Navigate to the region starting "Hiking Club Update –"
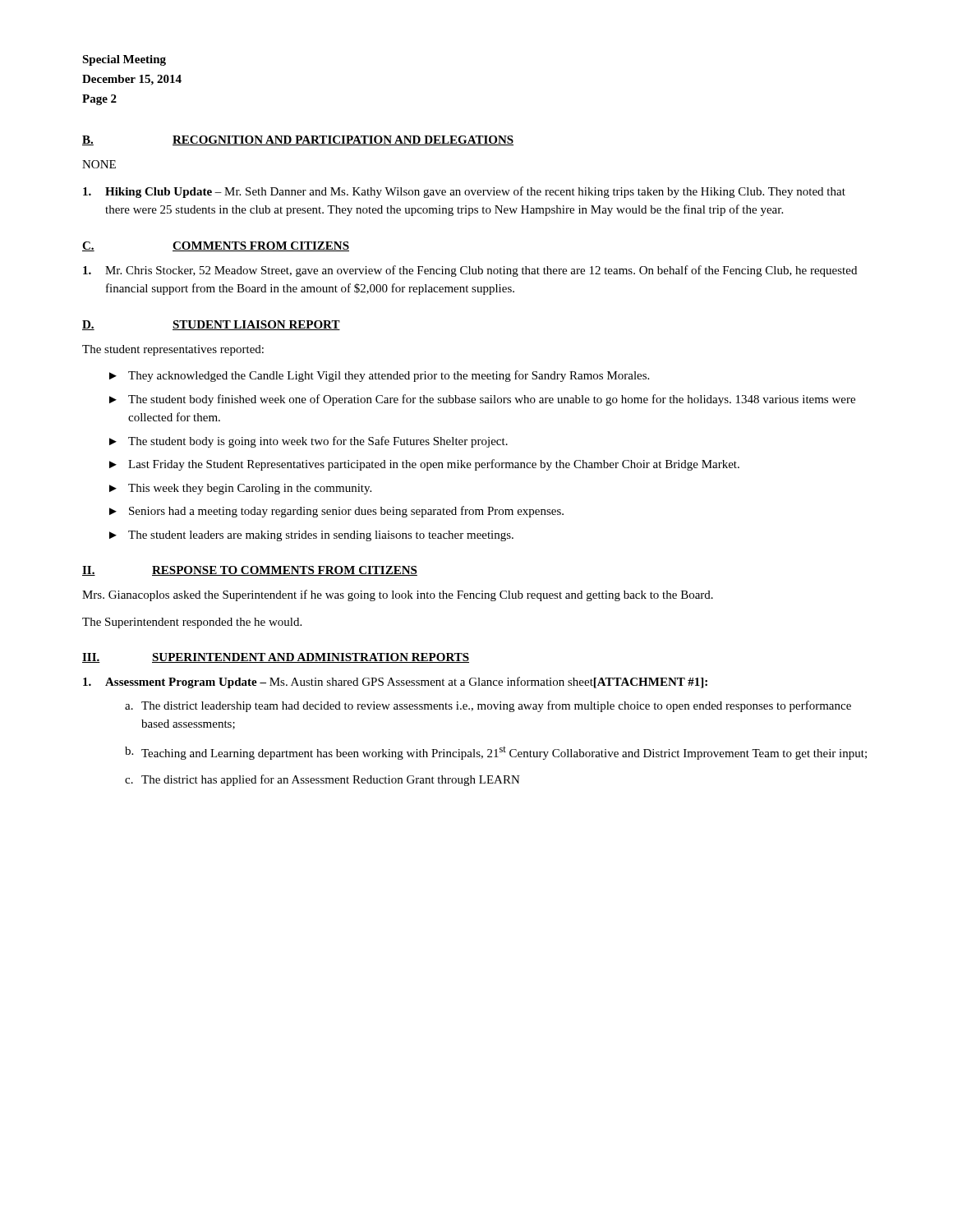 click(x=476, y=200)
